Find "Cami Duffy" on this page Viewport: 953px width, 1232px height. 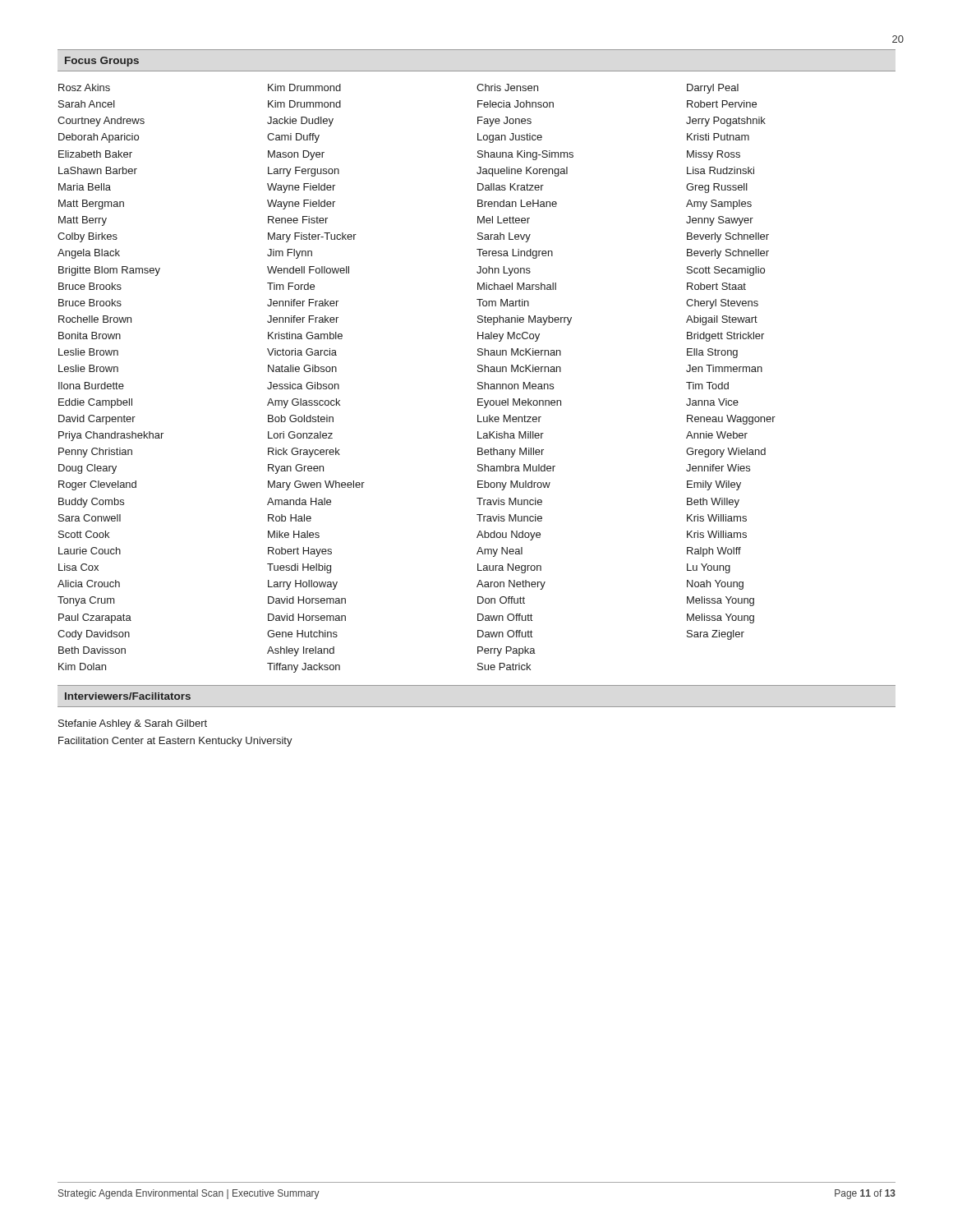(293, 137)
